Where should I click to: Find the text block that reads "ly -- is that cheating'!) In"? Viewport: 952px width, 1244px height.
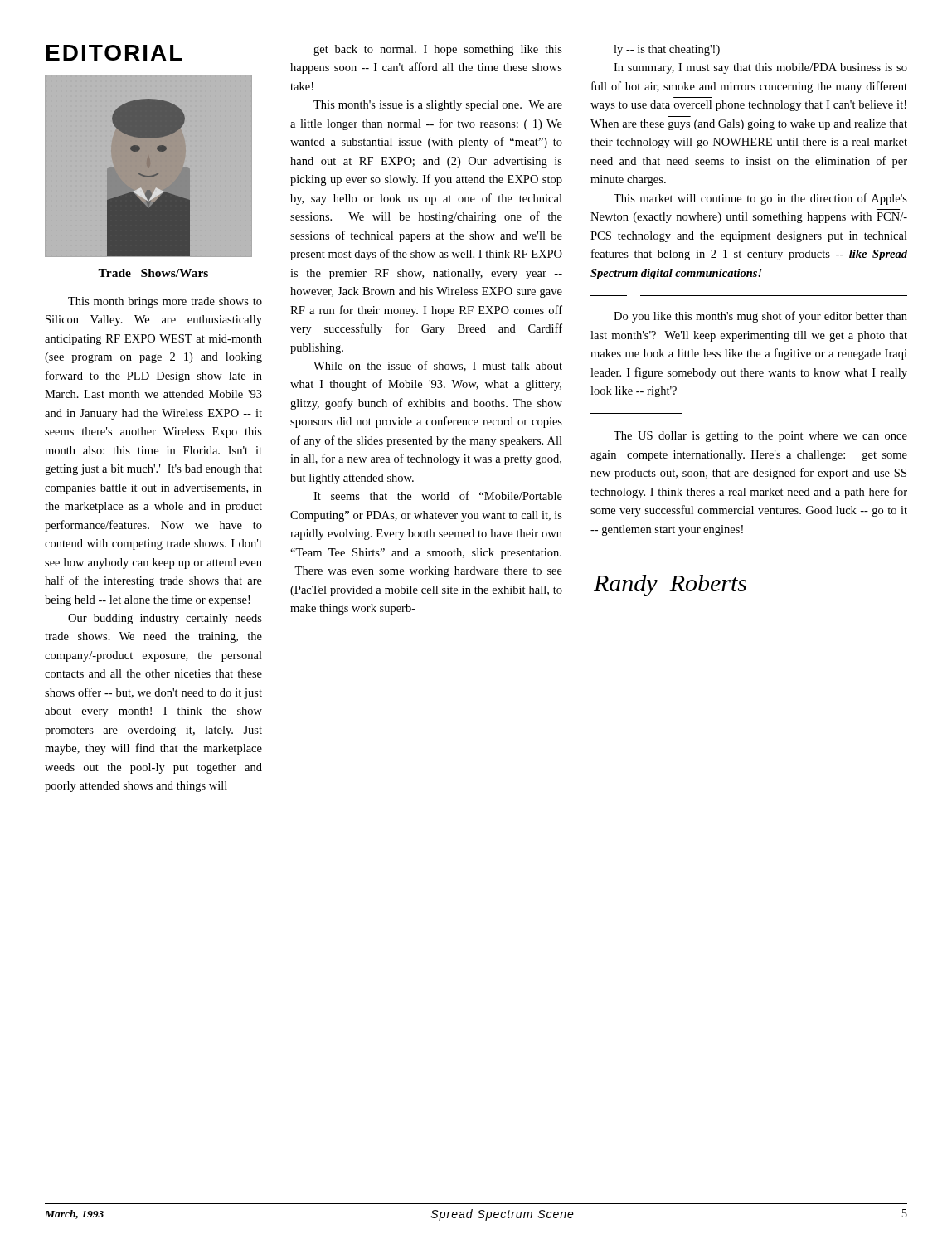pyautogui.click(x=749, y=161)
